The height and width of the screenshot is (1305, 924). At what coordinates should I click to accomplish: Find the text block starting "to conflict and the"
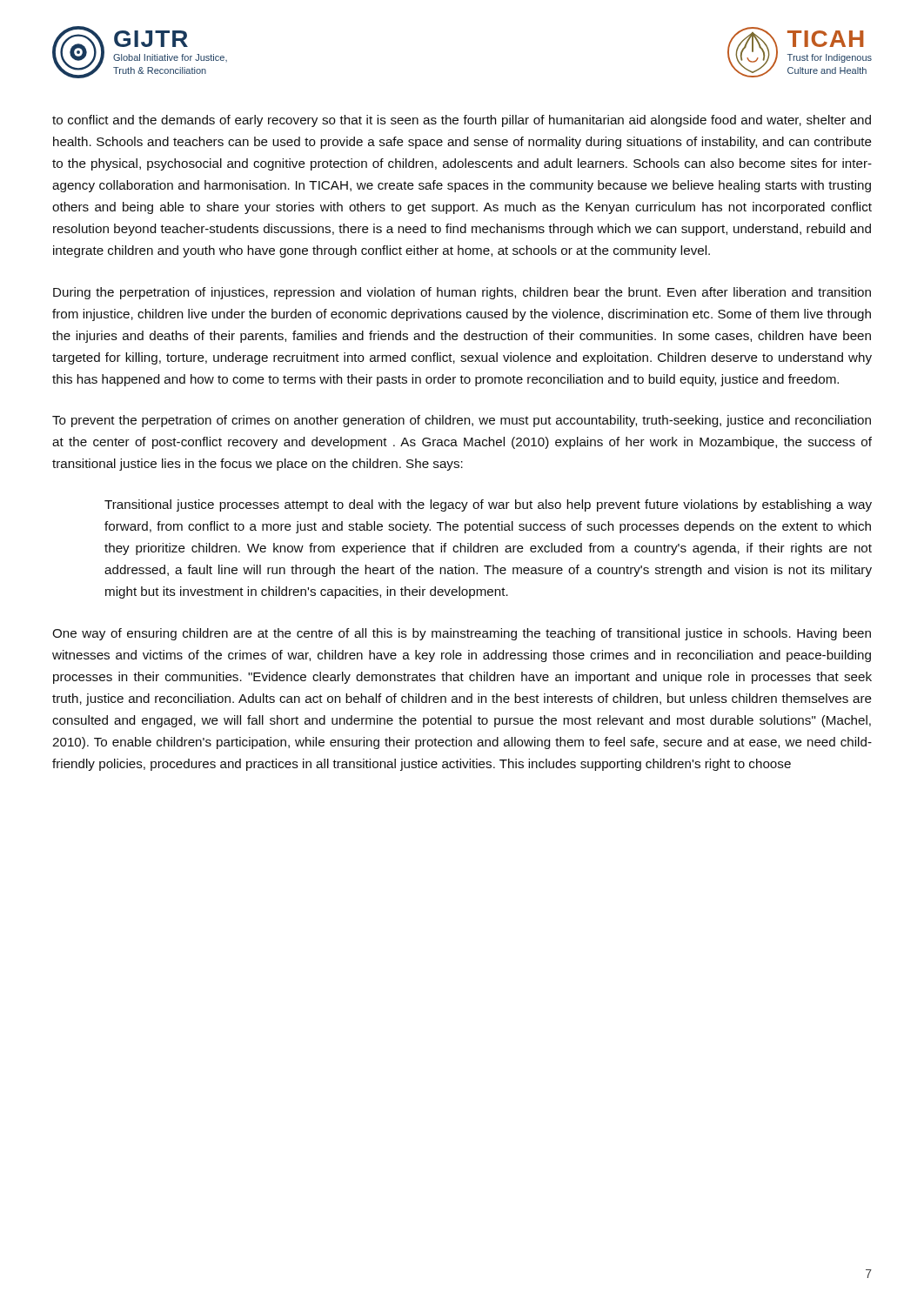coord(462,185)
